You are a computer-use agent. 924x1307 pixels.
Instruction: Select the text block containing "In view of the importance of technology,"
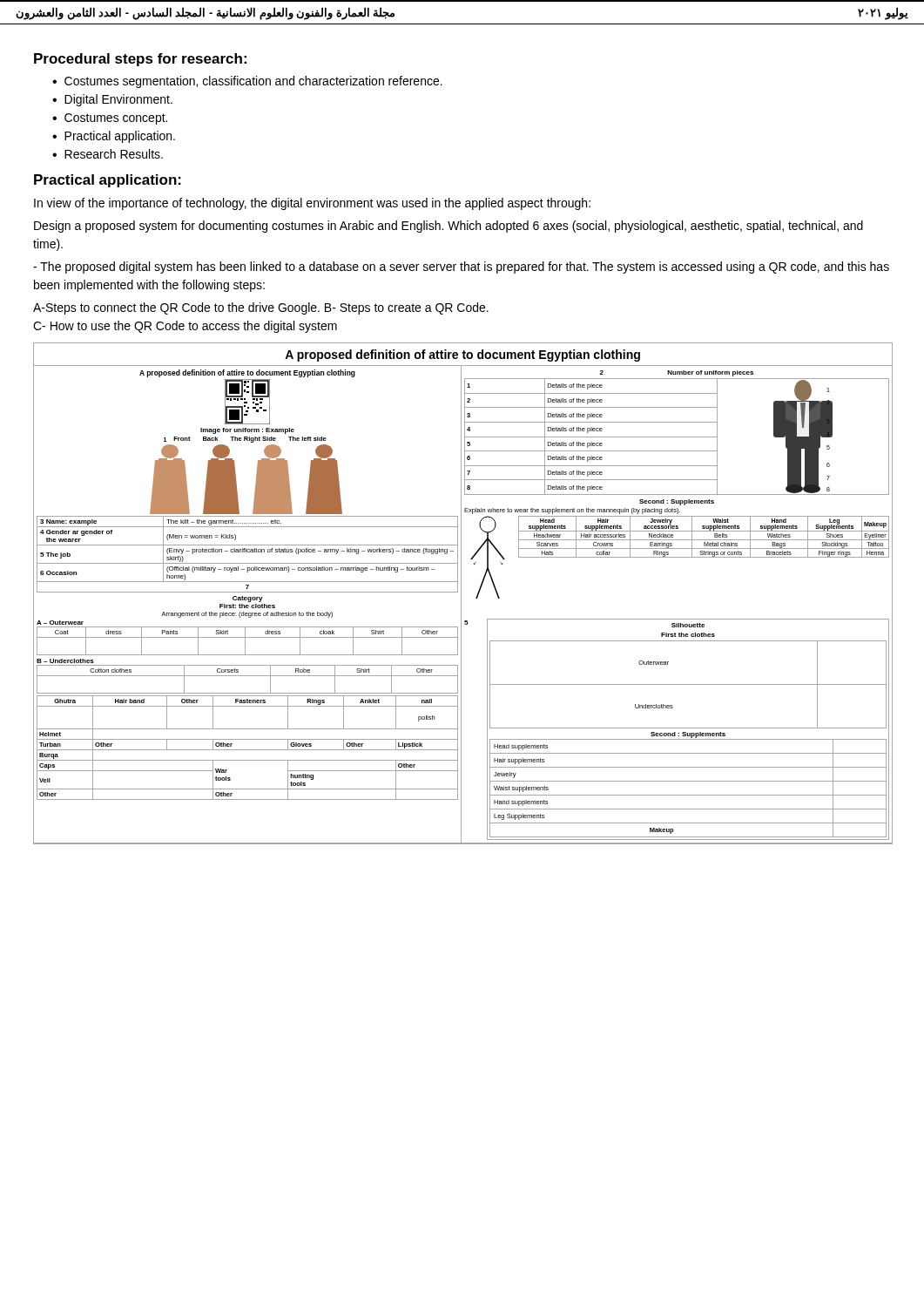point(312,203)
